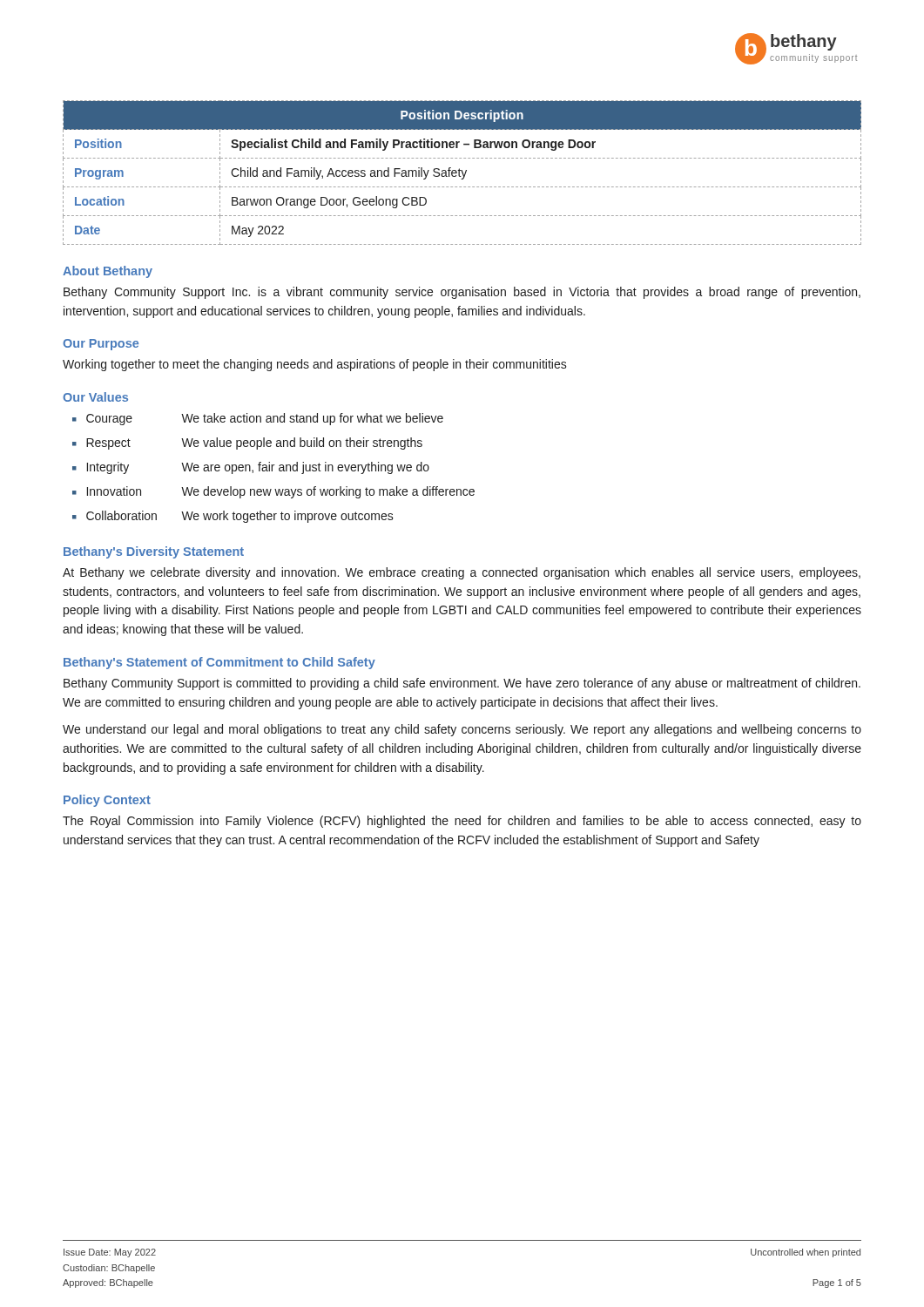Find the passage starting "Working together to meet the changing needs"

[315, 365]
